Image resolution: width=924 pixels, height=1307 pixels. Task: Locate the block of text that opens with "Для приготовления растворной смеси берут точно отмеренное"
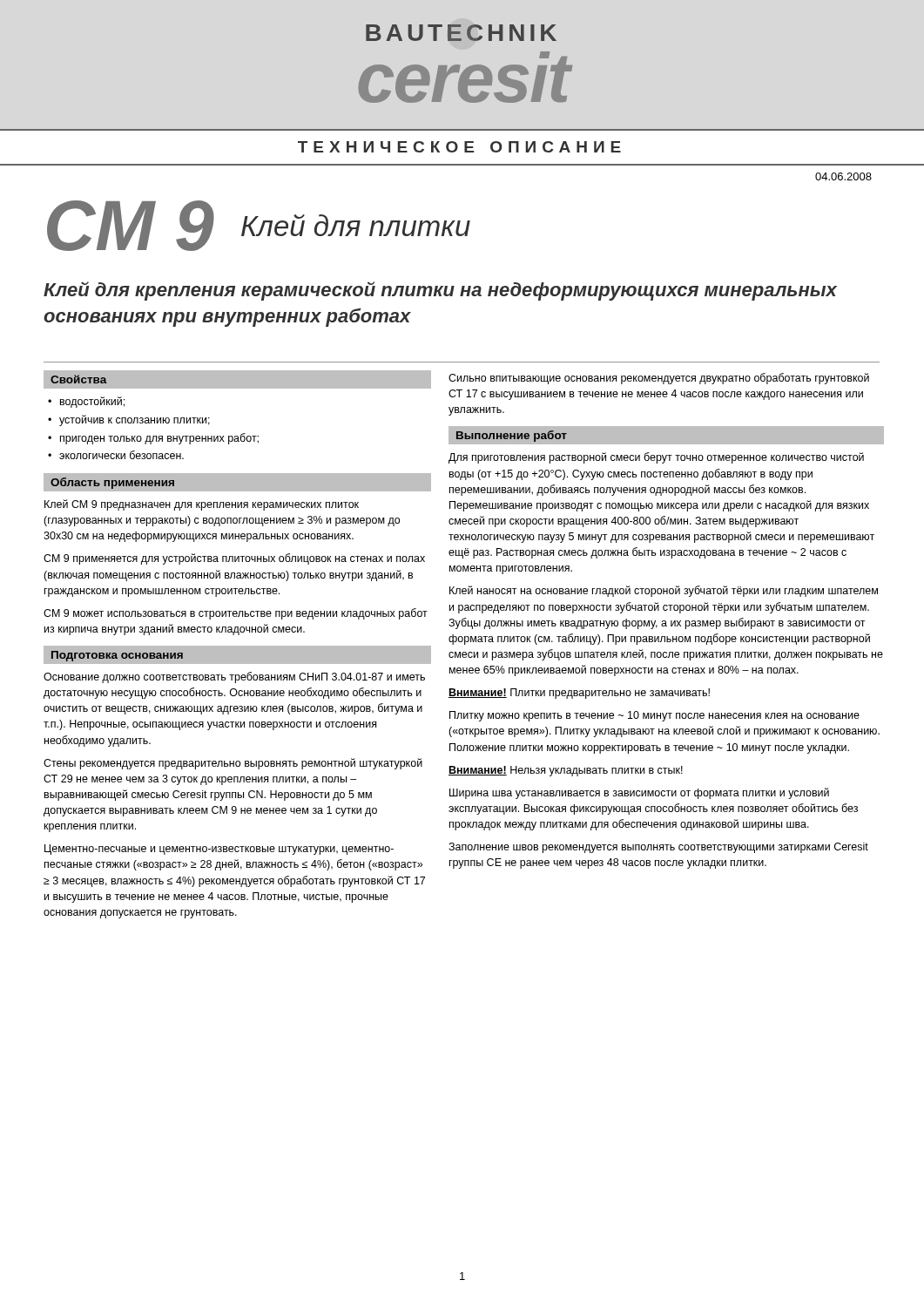point(662,513)
